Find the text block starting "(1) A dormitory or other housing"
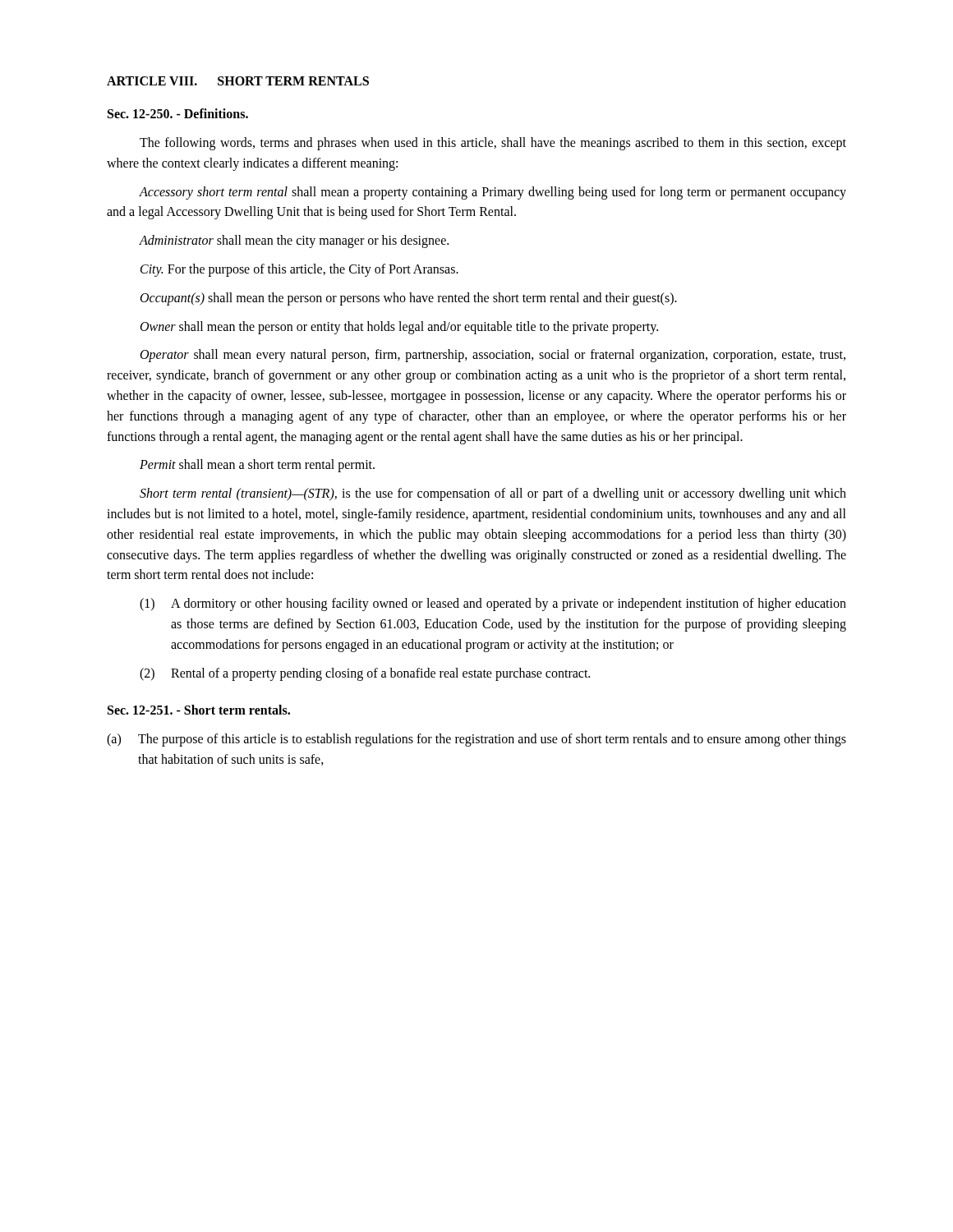 click(493, 625)
